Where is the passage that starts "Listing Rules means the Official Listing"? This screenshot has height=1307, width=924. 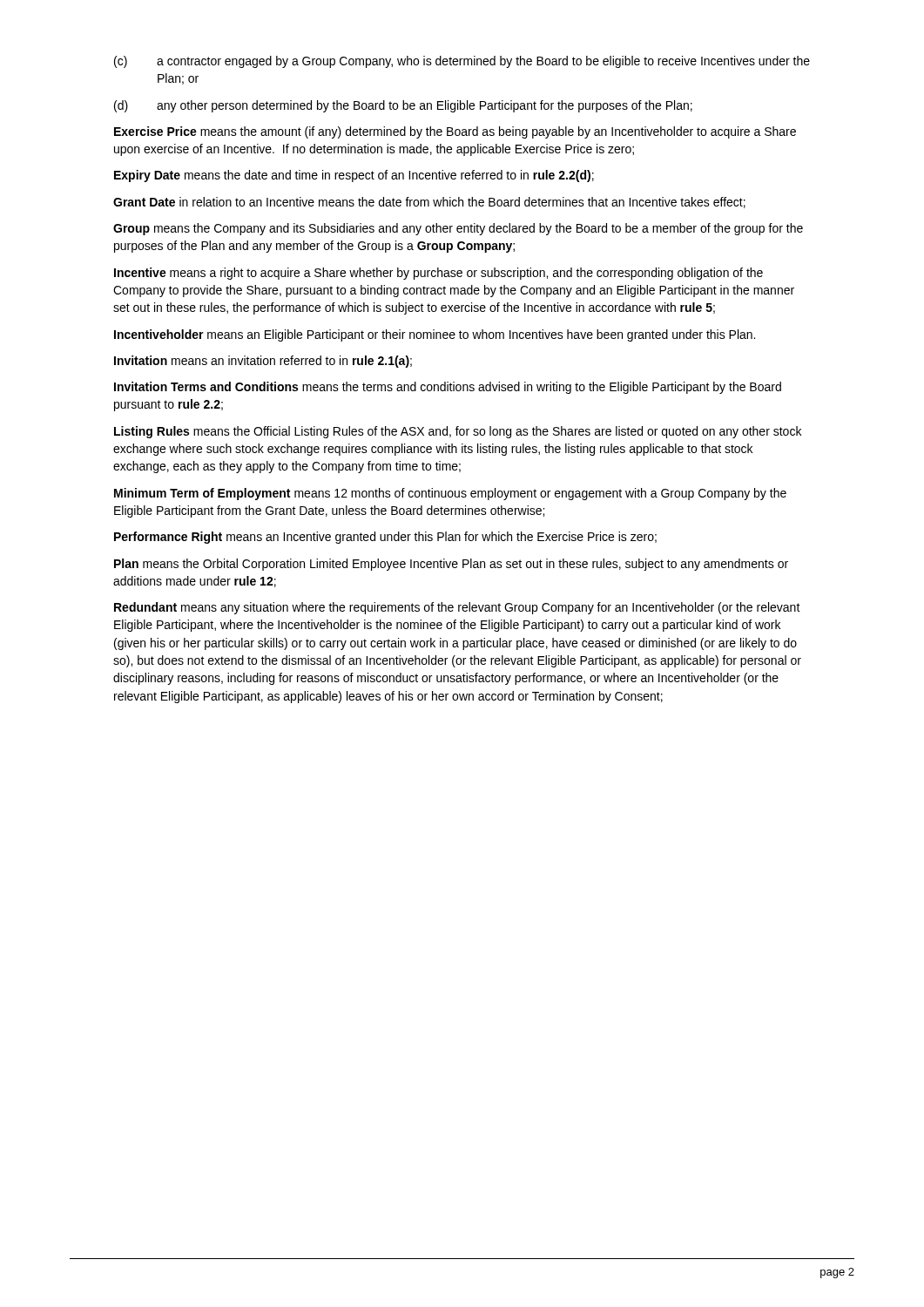point(457,449)
